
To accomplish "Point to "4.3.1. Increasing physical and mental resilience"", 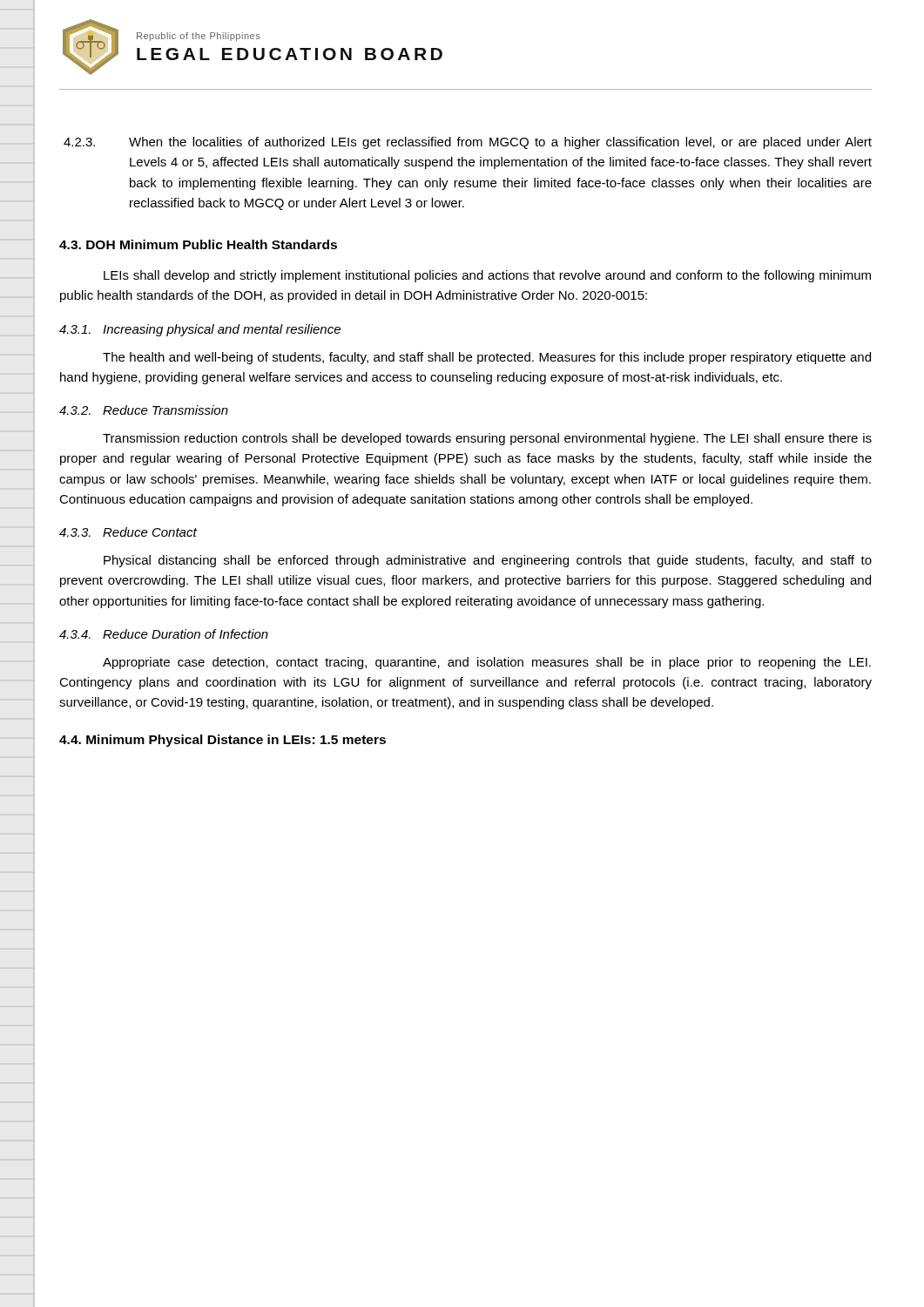I will click(x=200, y=329).
